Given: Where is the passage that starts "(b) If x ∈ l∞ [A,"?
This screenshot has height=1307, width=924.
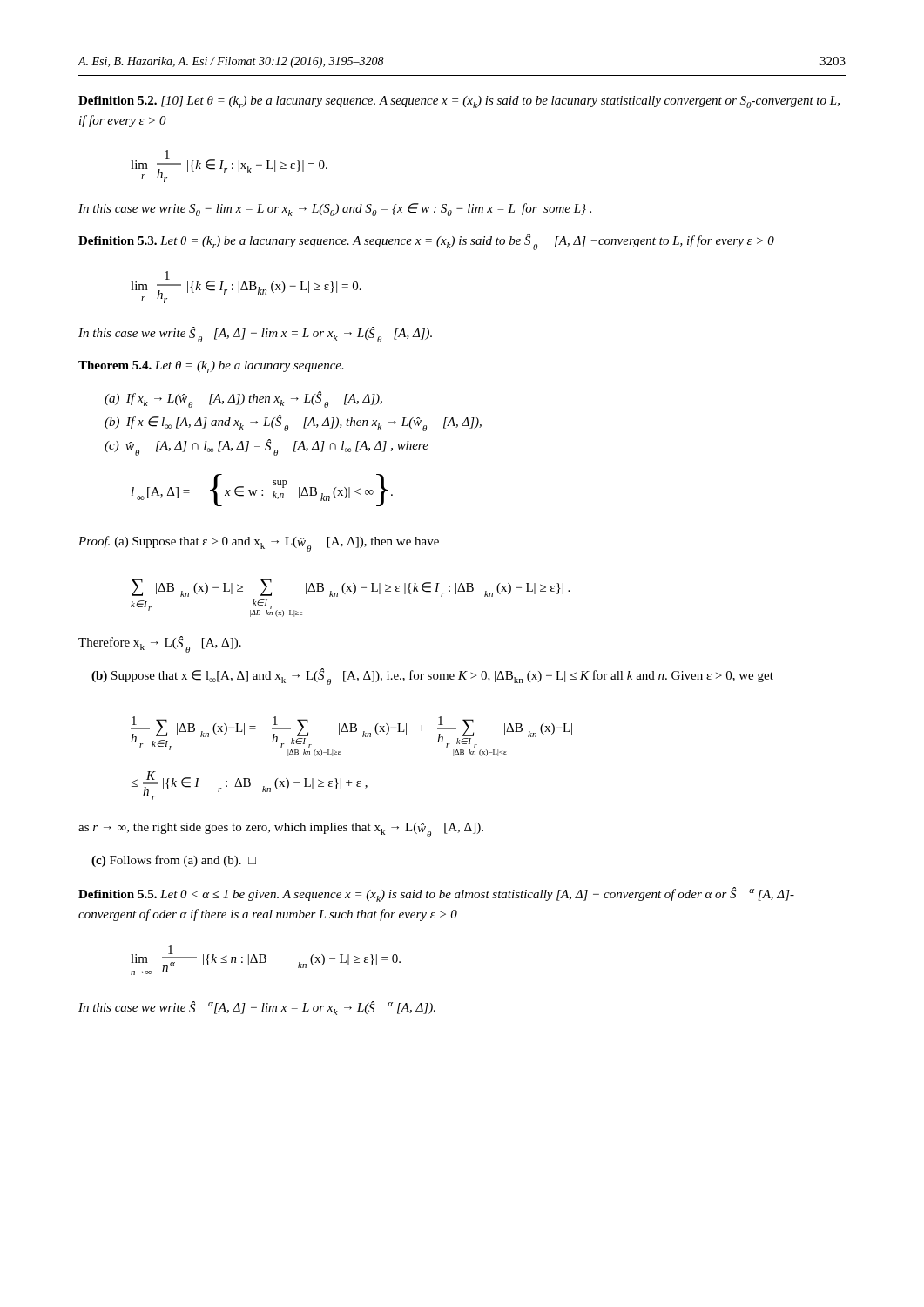Looking at the screenshot, I should pyautogui.click(x=293, y=424).
